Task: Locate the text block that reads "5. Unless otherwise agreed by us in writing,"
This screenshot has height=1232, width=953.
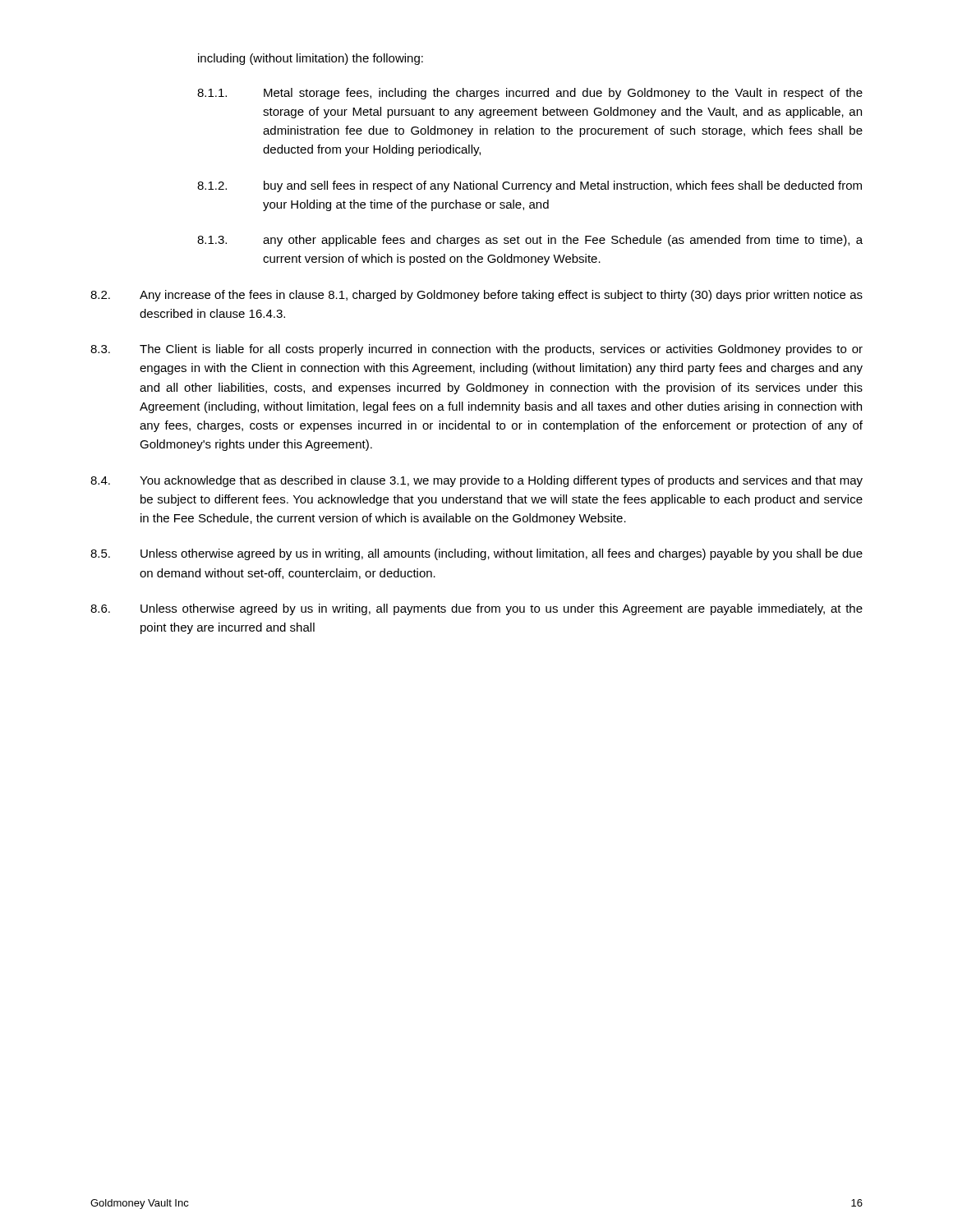Action: point(476,563)
